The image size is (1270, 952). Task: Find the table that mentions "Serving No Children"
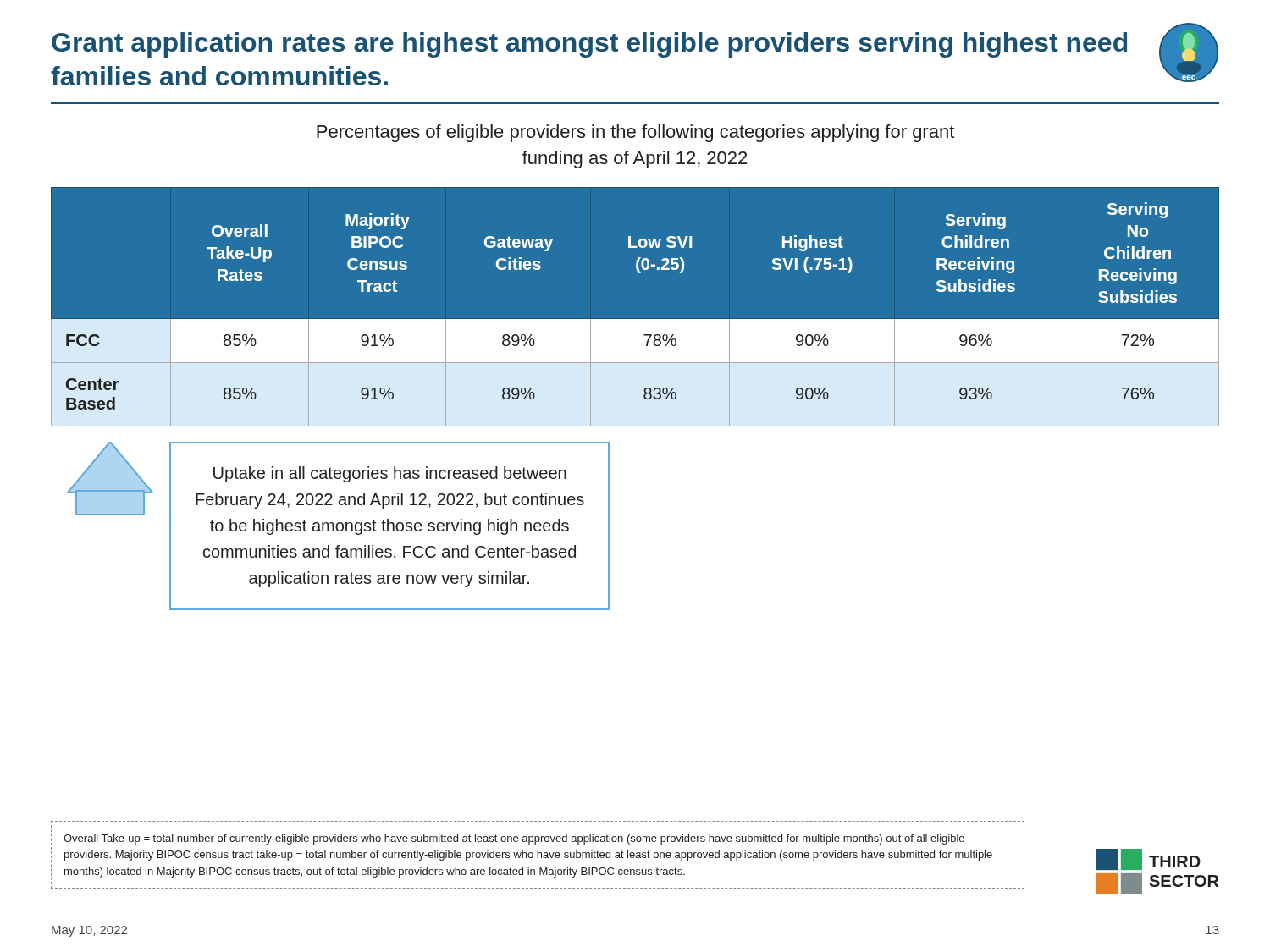click(x=635, y=306)
